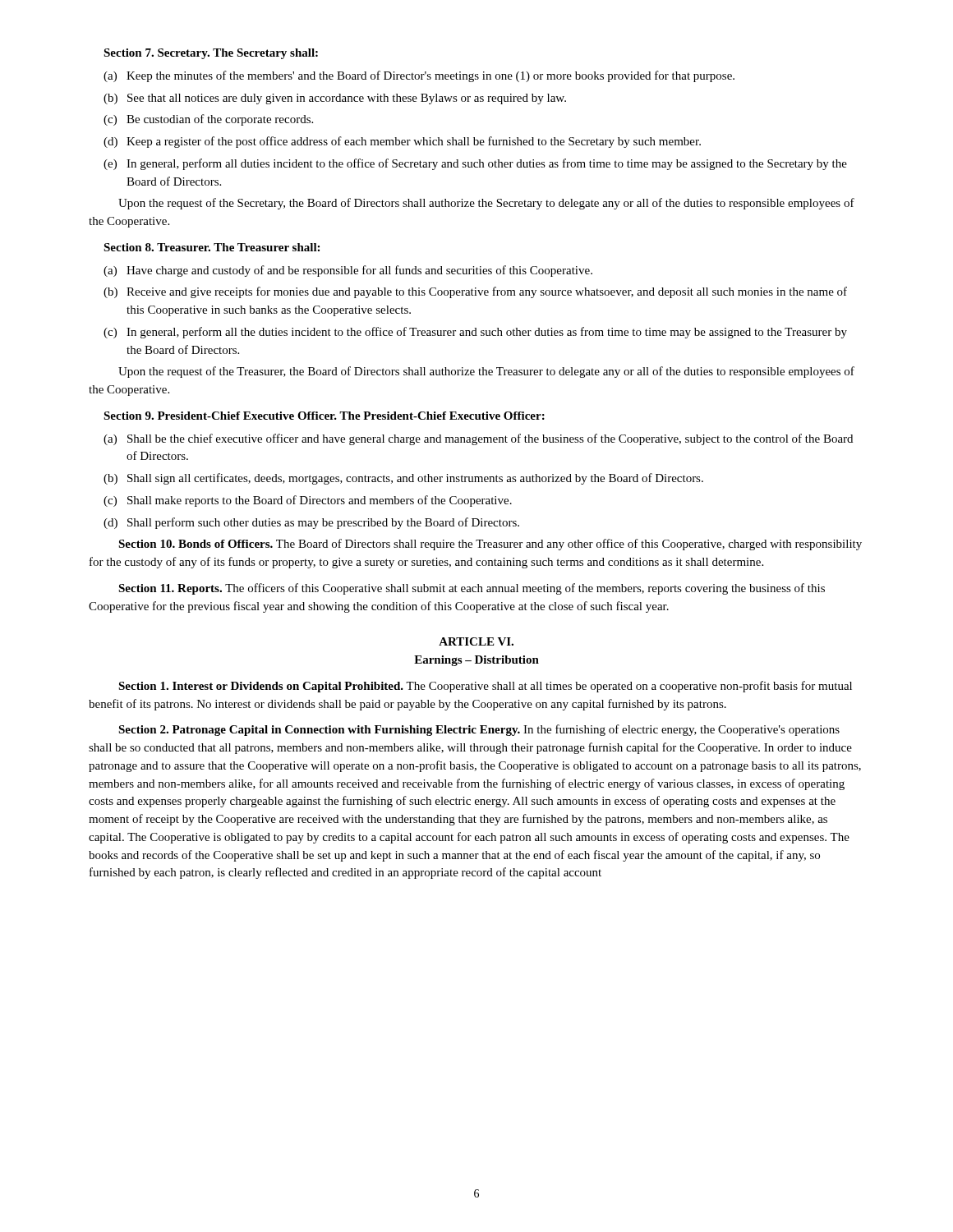This screenshot has width=953, height=1232.
Task: Select the passage starting "Section 2. Patronage Capital in Connection with Furnishing"
Action: [475, 801]
